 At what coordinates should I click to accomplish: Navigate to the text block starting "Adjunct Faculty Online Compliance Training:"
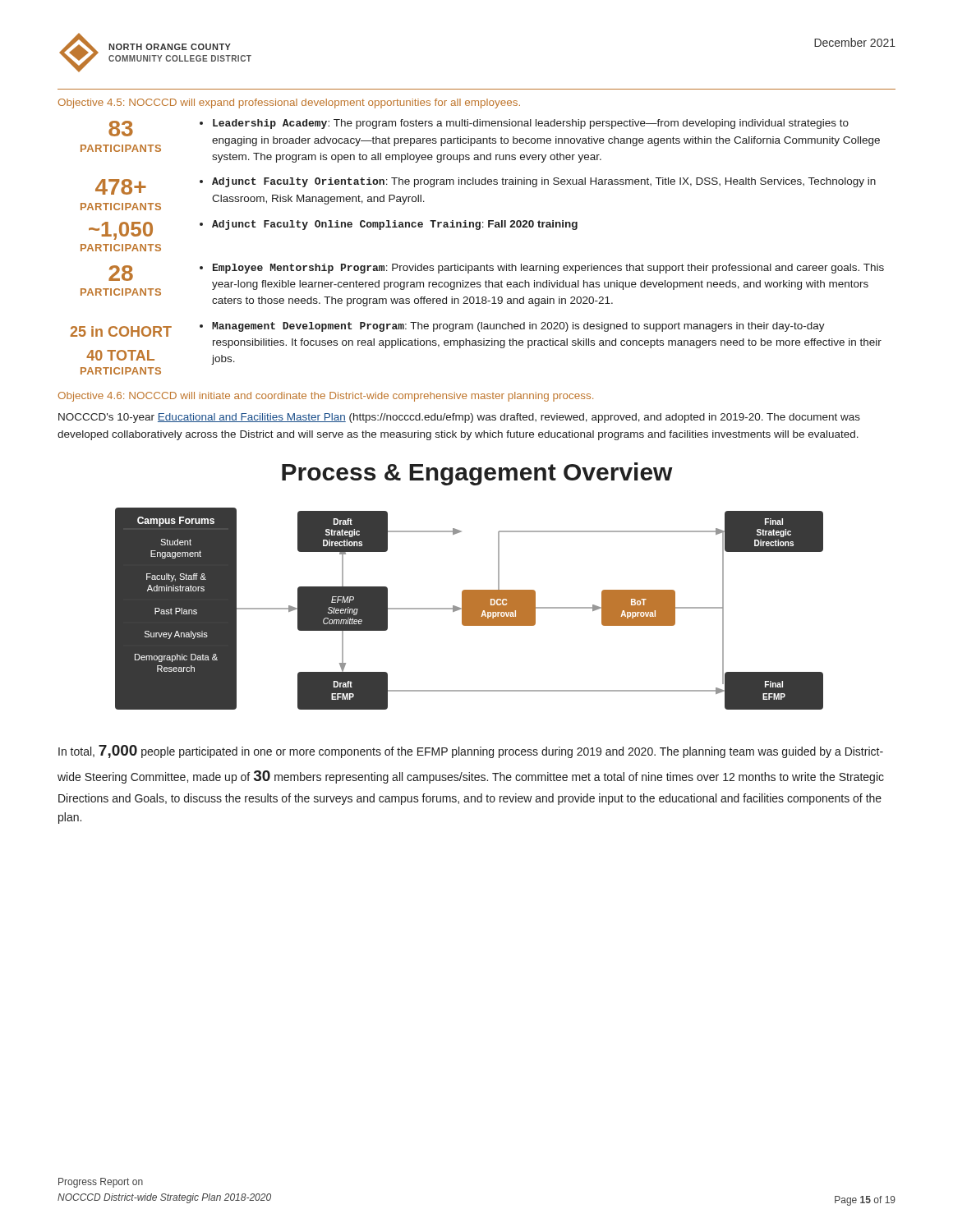pos(546,225)
